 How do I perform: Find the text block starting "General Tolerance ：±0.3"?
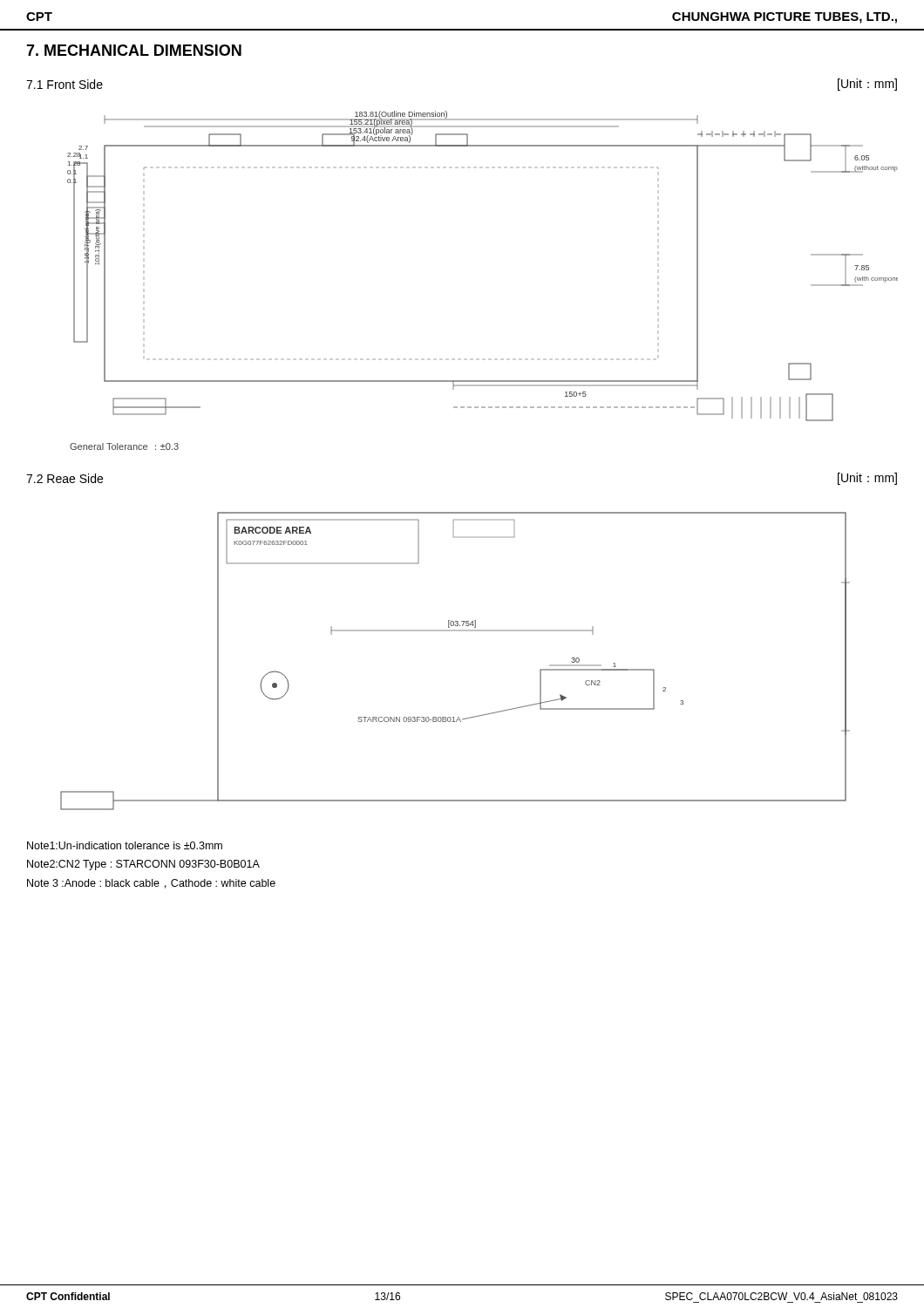124,446
